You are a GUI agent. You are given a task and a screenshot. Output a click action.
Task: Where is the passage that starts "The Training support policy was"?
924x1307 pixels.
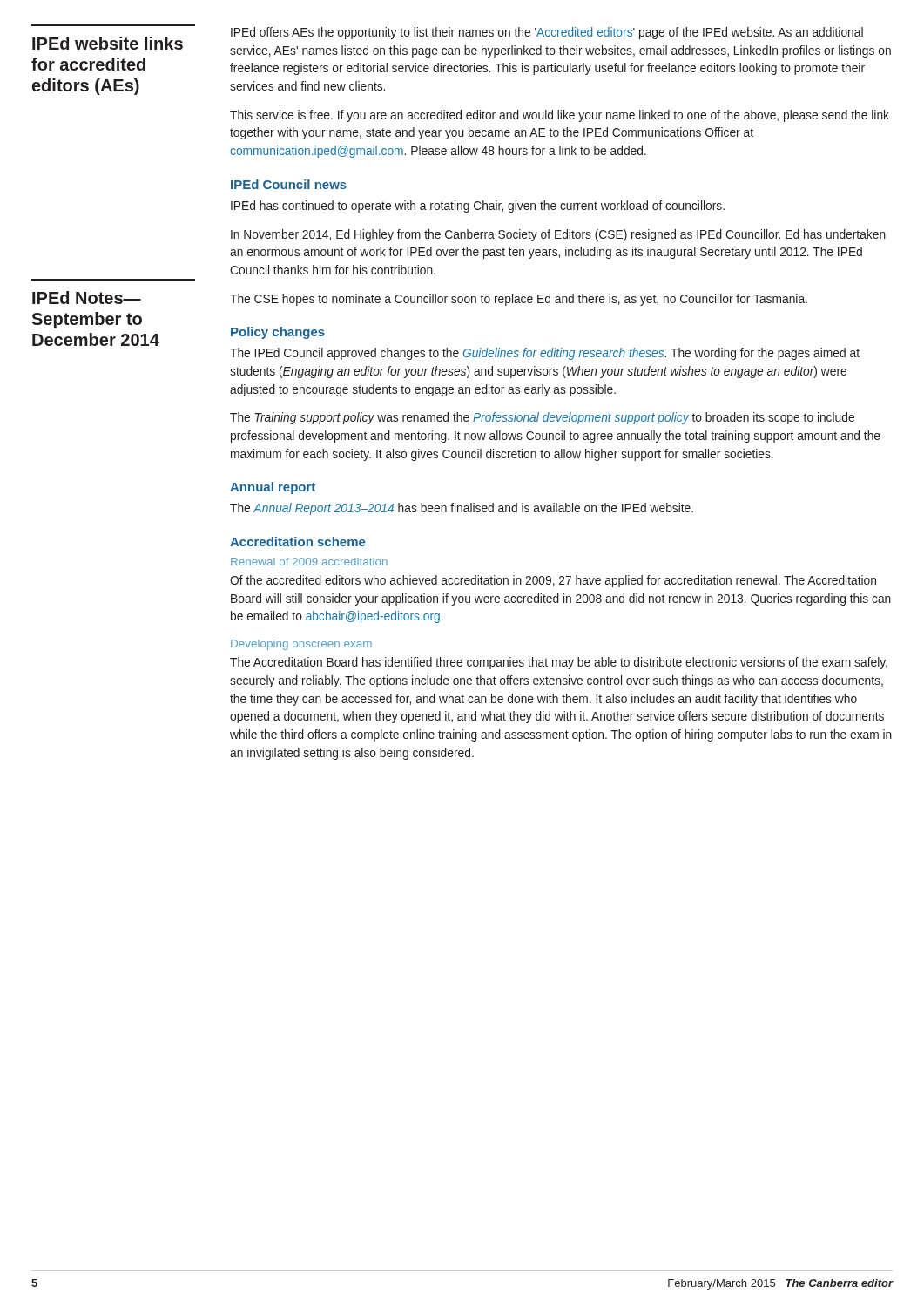(555, 436)
